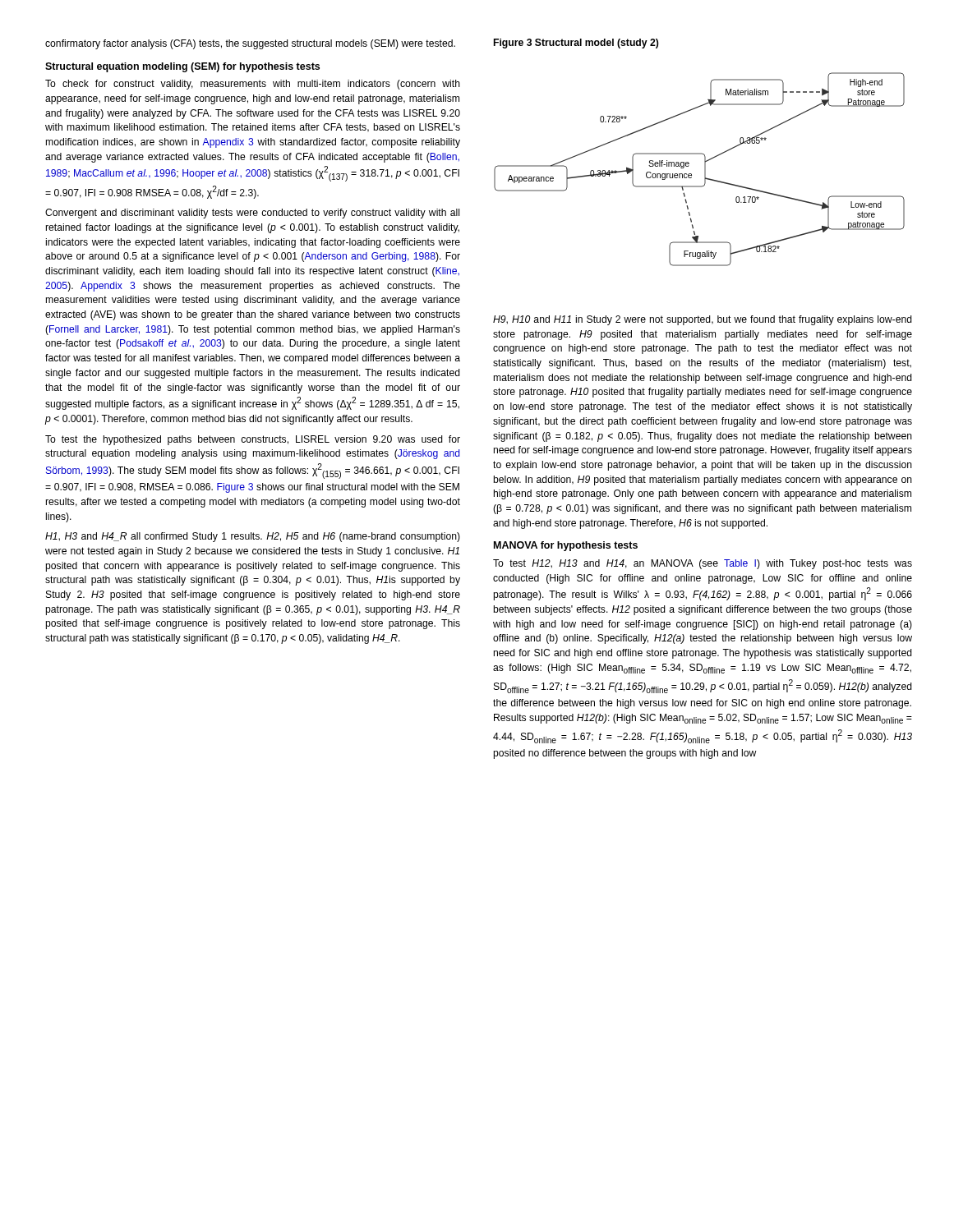Select the text starting "MANOVA for hypothesis tests"
954x1232 pixels.
[566, 546]
